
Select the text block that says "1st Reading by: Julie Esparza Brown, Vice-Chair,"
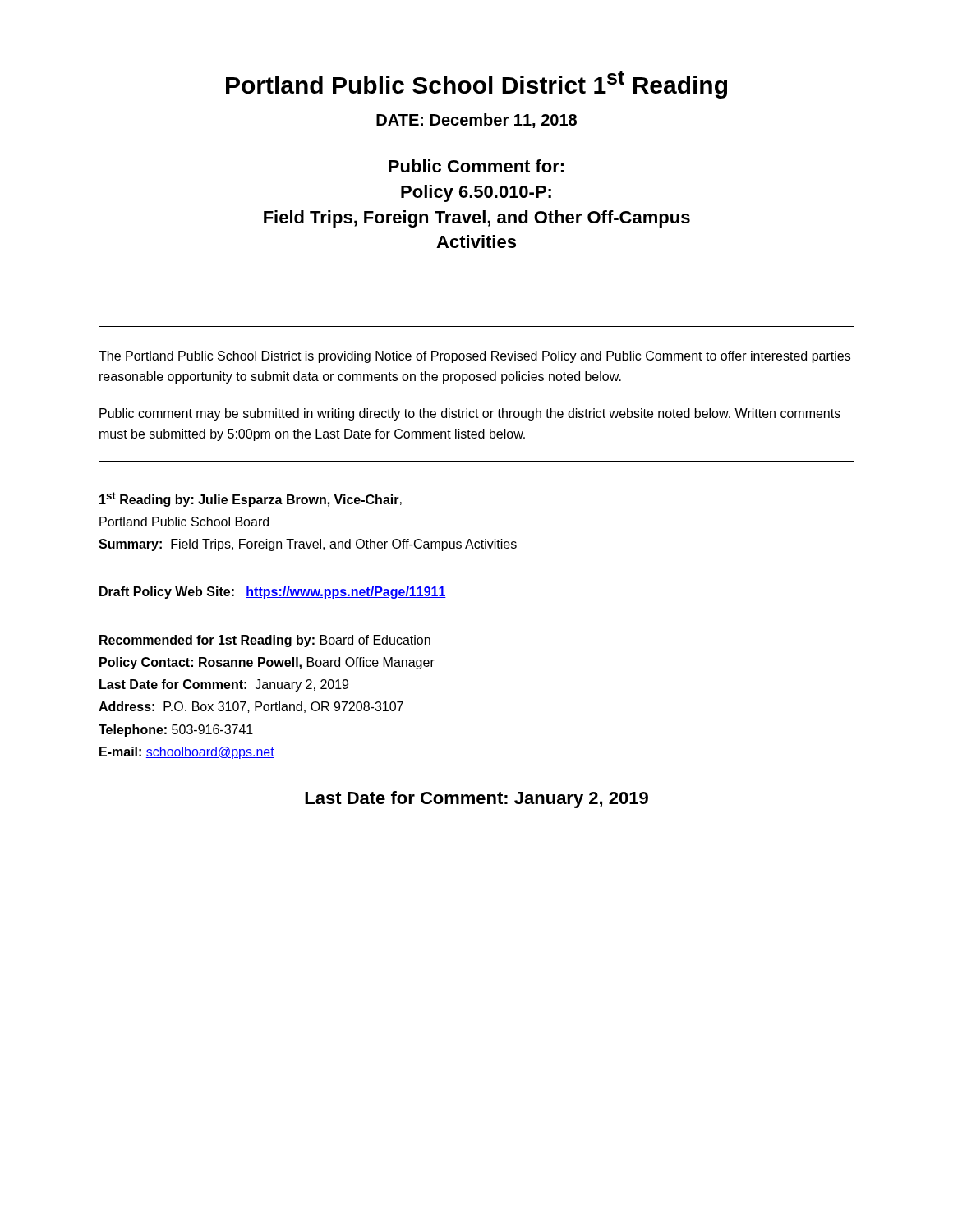coord(251,499)
